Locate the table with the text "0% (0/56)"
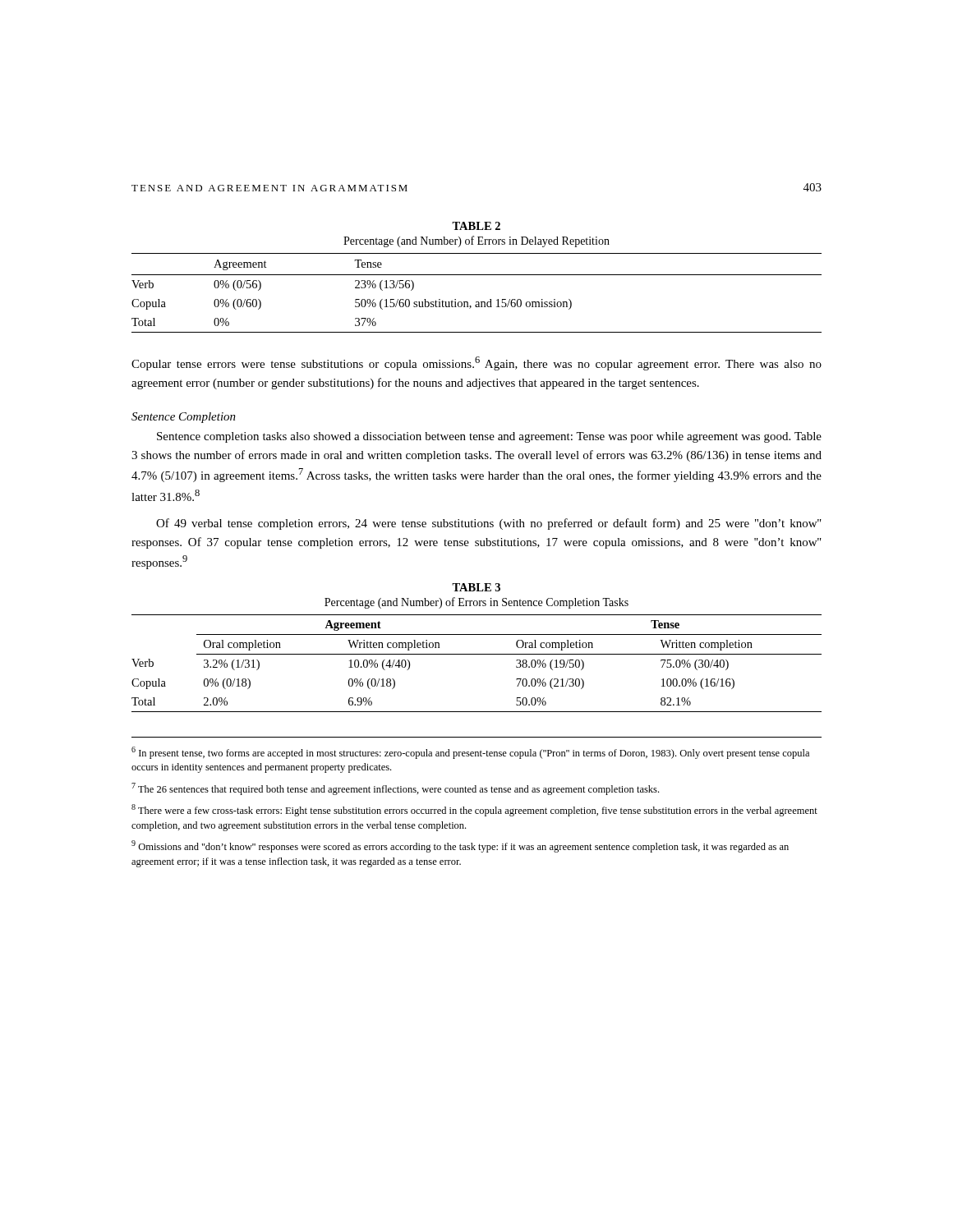Screen dimensions: 1232x953 (476, 276)
